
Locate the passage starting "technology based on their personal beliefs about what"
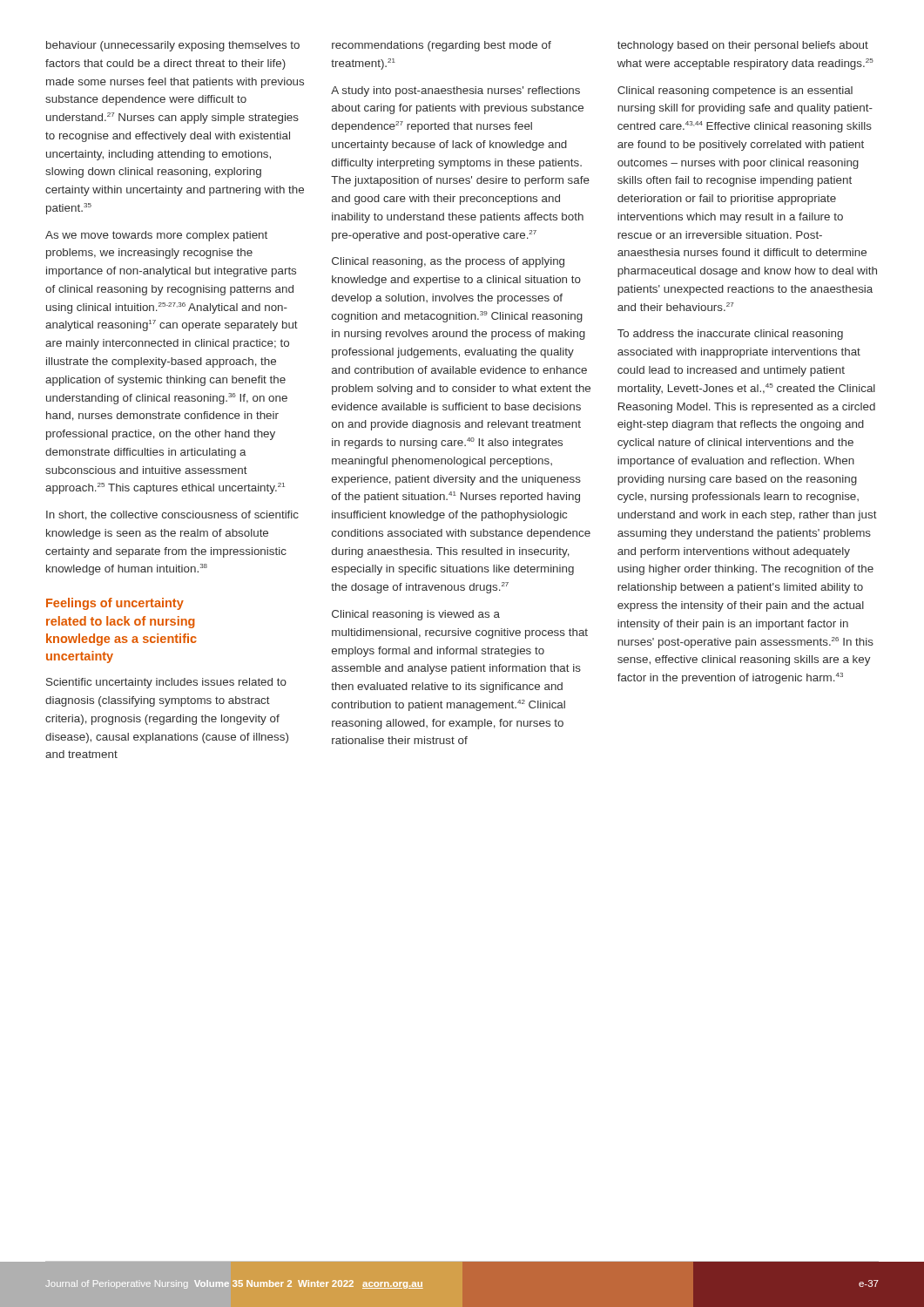pyautogui.click(x=748, y=362)
